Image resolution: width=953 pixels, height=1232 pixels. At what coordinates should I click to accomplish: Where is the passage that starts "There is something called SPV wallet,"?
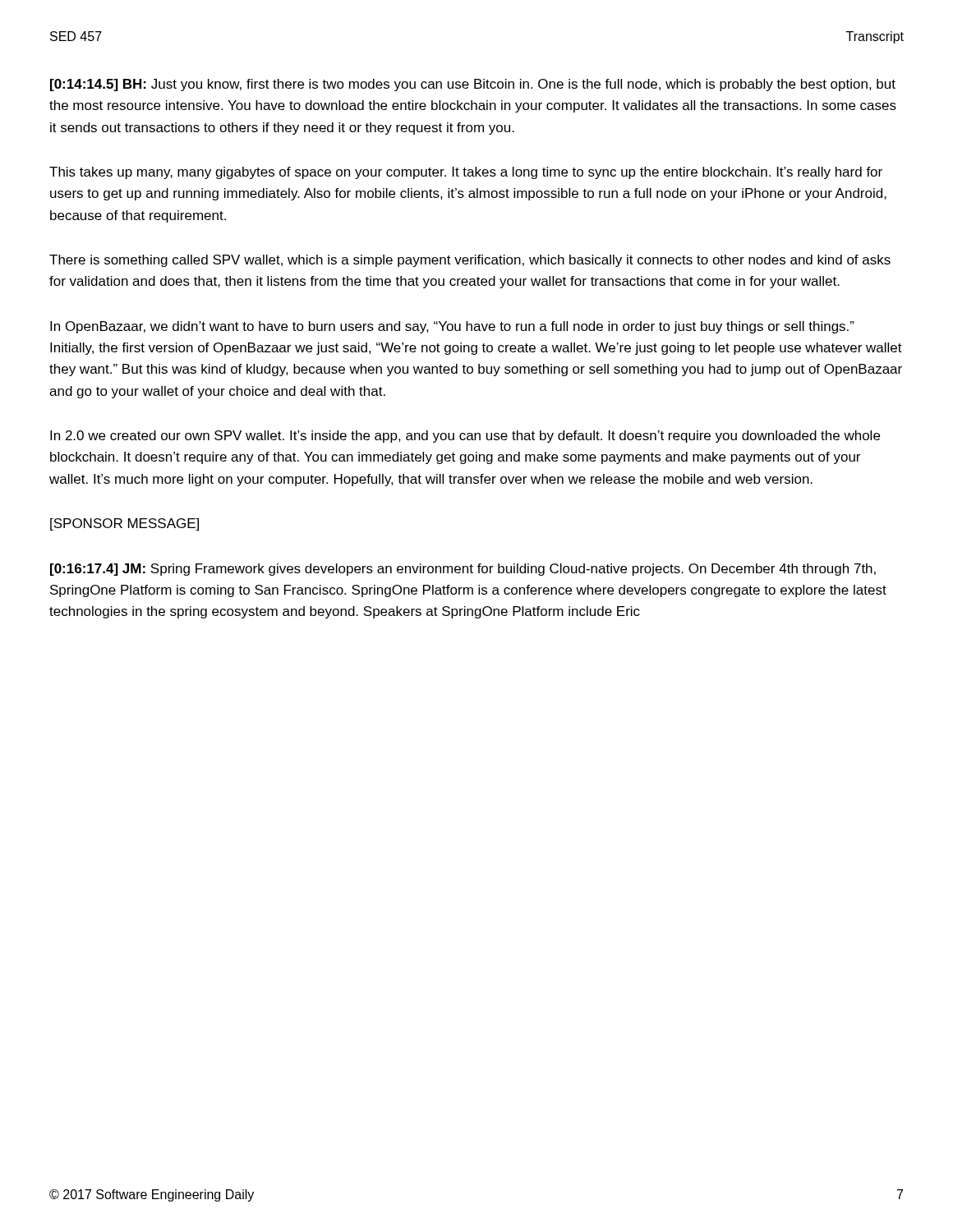pyautogui.click(x=470, y=271)
